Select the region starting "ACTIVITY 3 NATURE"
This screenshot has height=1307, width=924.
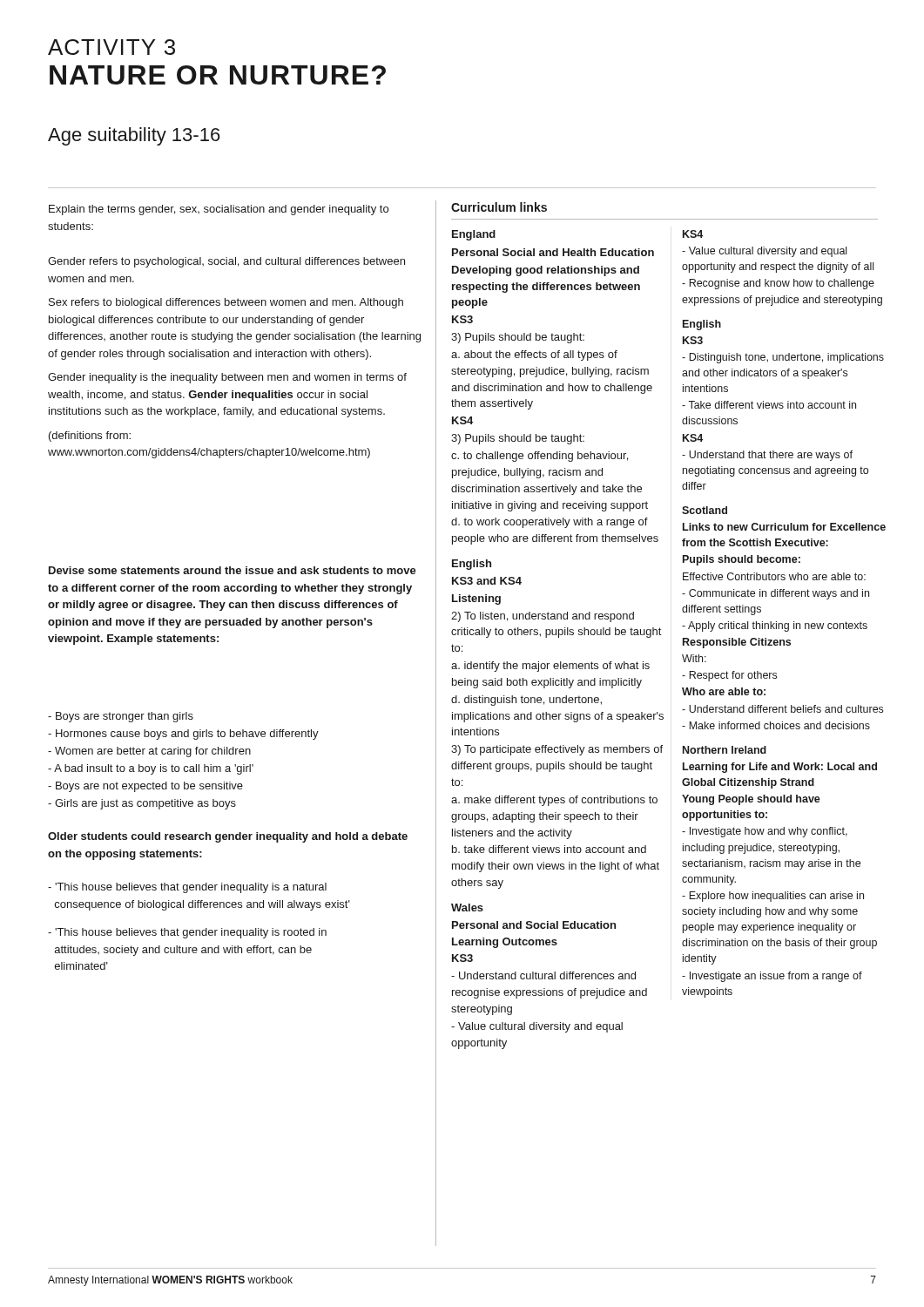pyautogui.click(x=266, y=63)
